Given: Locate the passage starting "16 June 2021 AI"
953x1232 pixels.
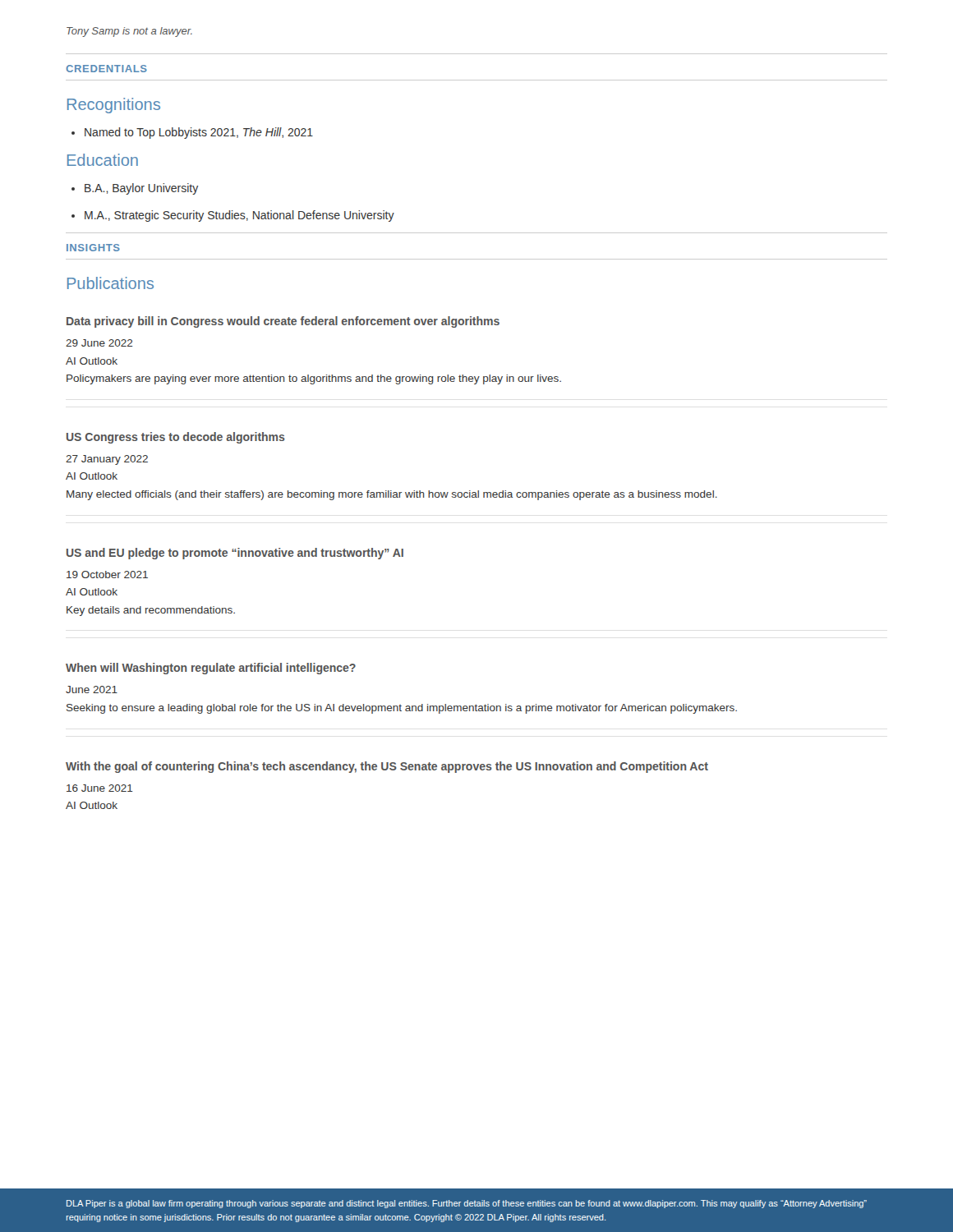Looking at the screenshot, I should (100, 788).
